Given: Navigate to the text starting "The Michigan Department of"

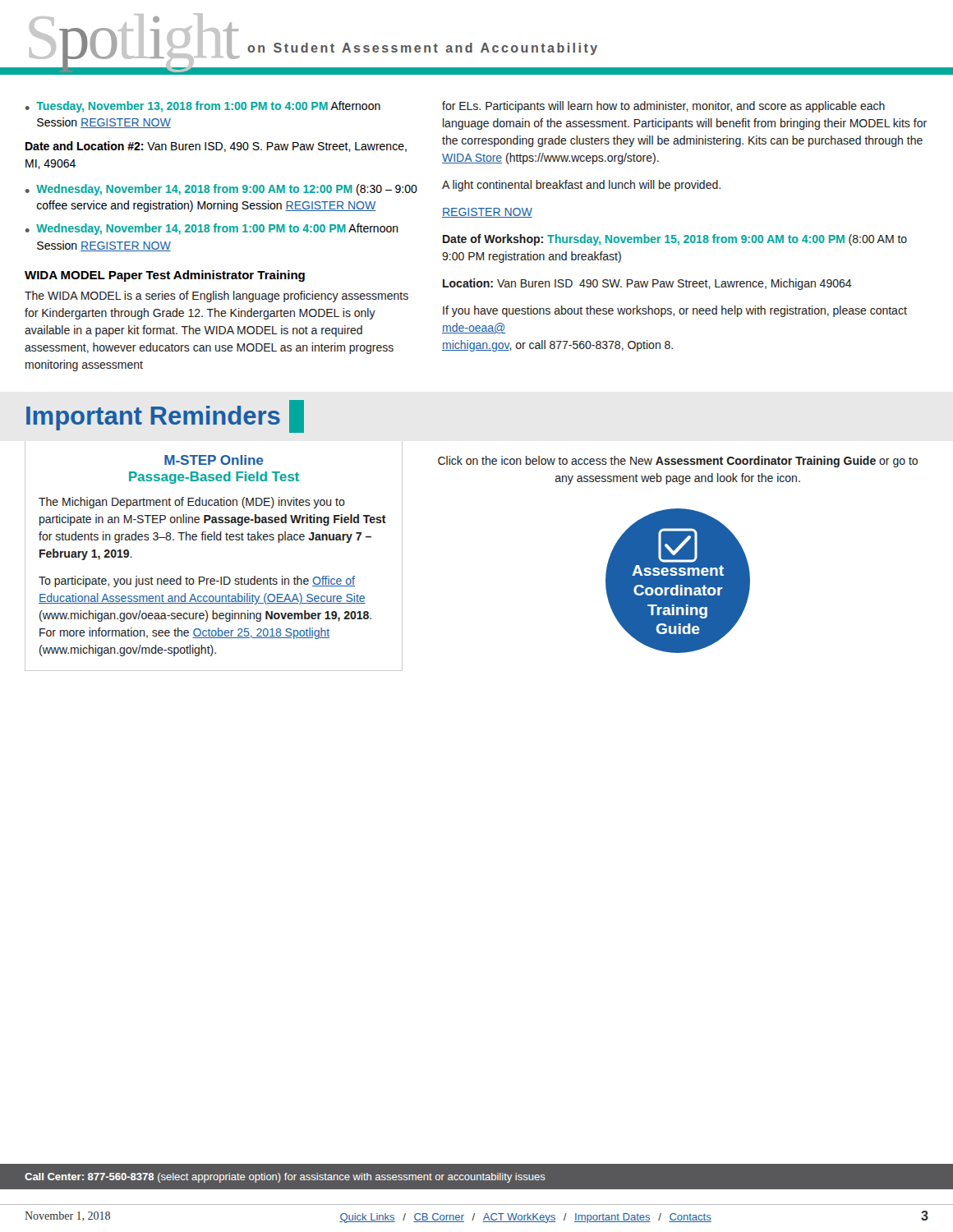Looking at the screenshot, I should click(212, 528).
